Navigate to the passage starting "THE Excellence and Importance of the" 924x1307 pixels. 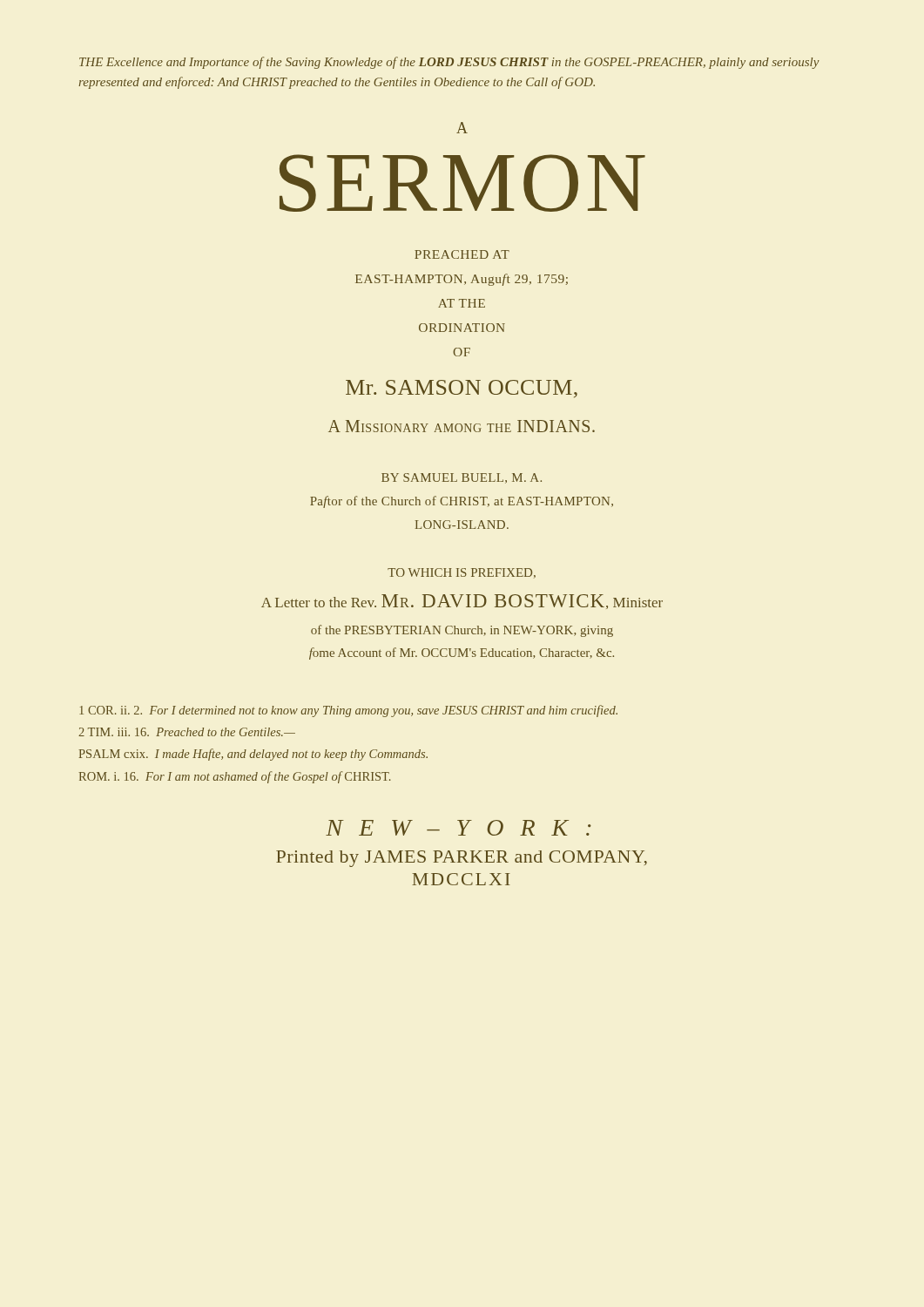coord(449,72)
